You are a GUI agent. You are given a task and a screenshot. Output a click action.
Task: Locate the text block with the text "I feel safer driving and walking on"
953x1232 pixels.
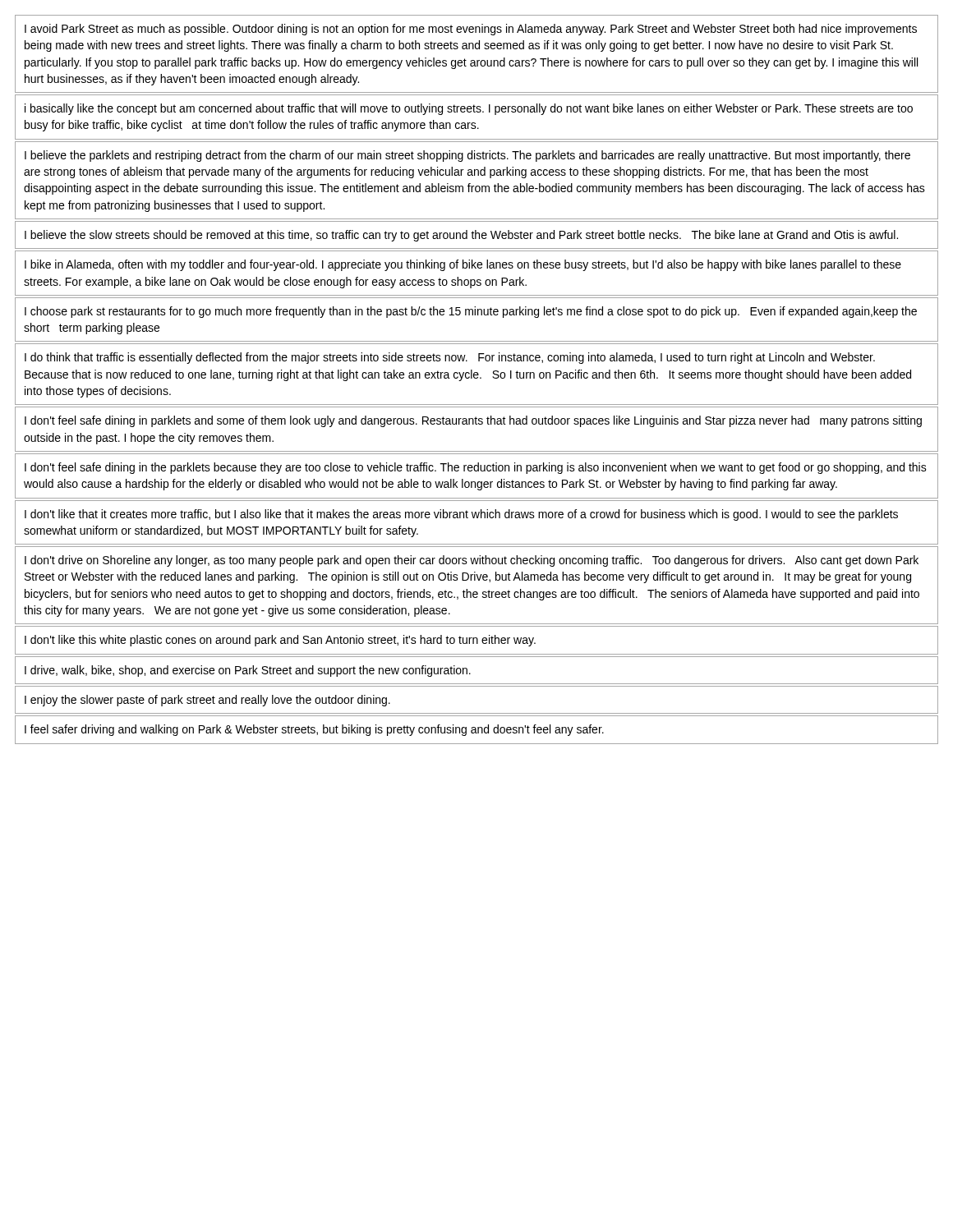tap(476, 730)
